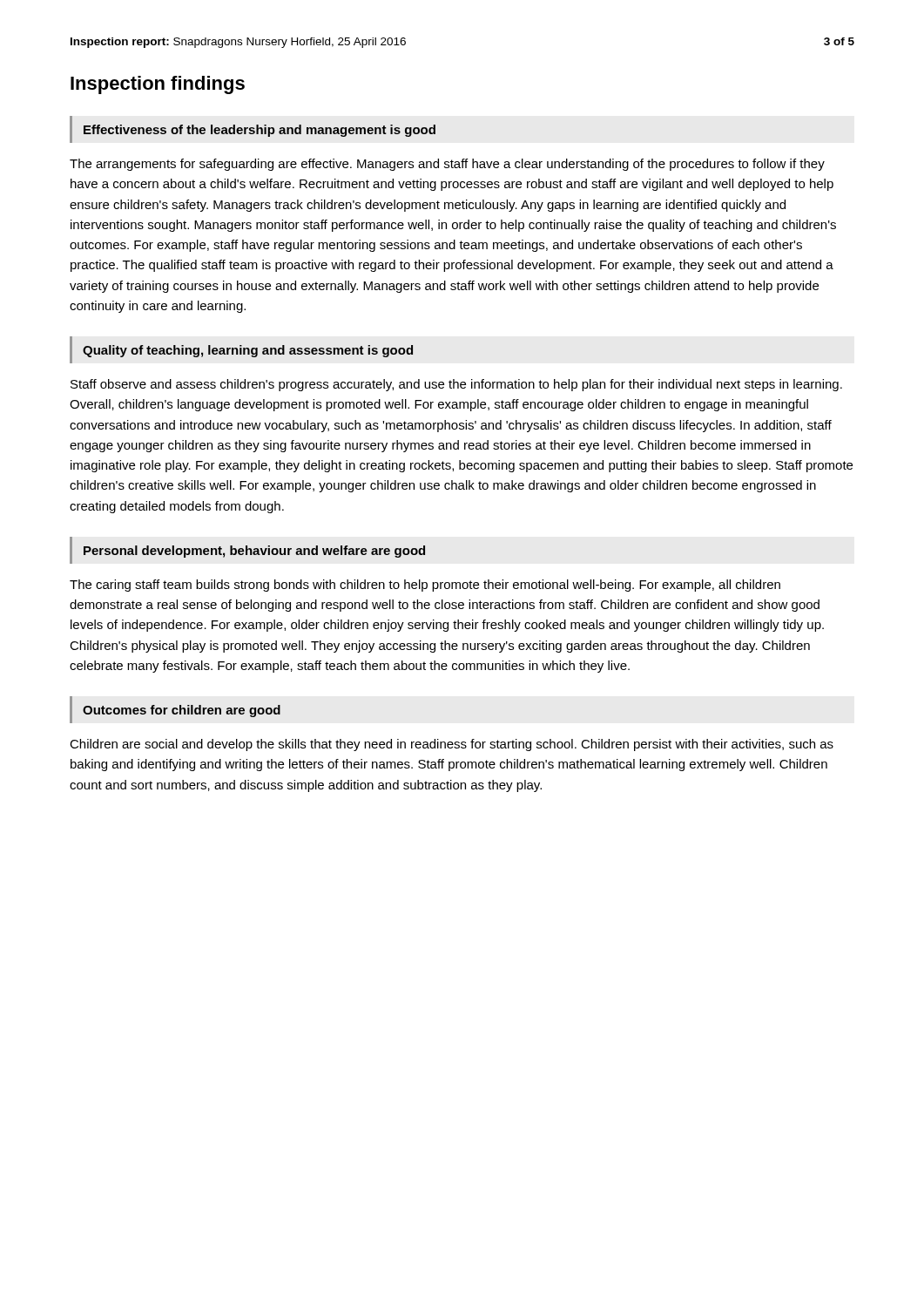The height and width of the screenshot is (1307, 924).
Task: Navigate to the region starting "Inspection findings"
Action: coord(158,85)
